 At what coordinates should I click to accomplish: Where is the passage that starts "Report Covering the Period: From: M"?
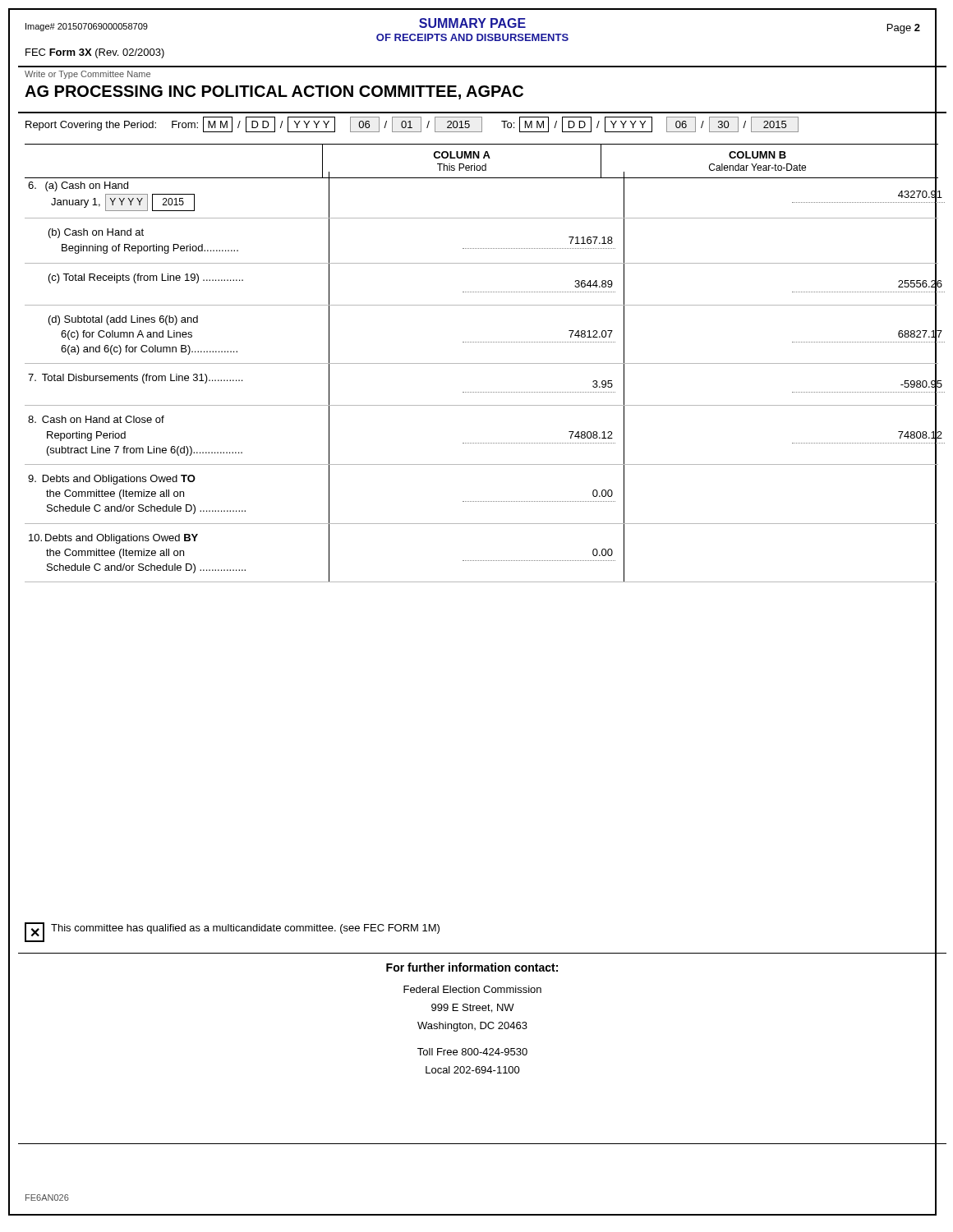pyautogui.click(x=412, y=124)
